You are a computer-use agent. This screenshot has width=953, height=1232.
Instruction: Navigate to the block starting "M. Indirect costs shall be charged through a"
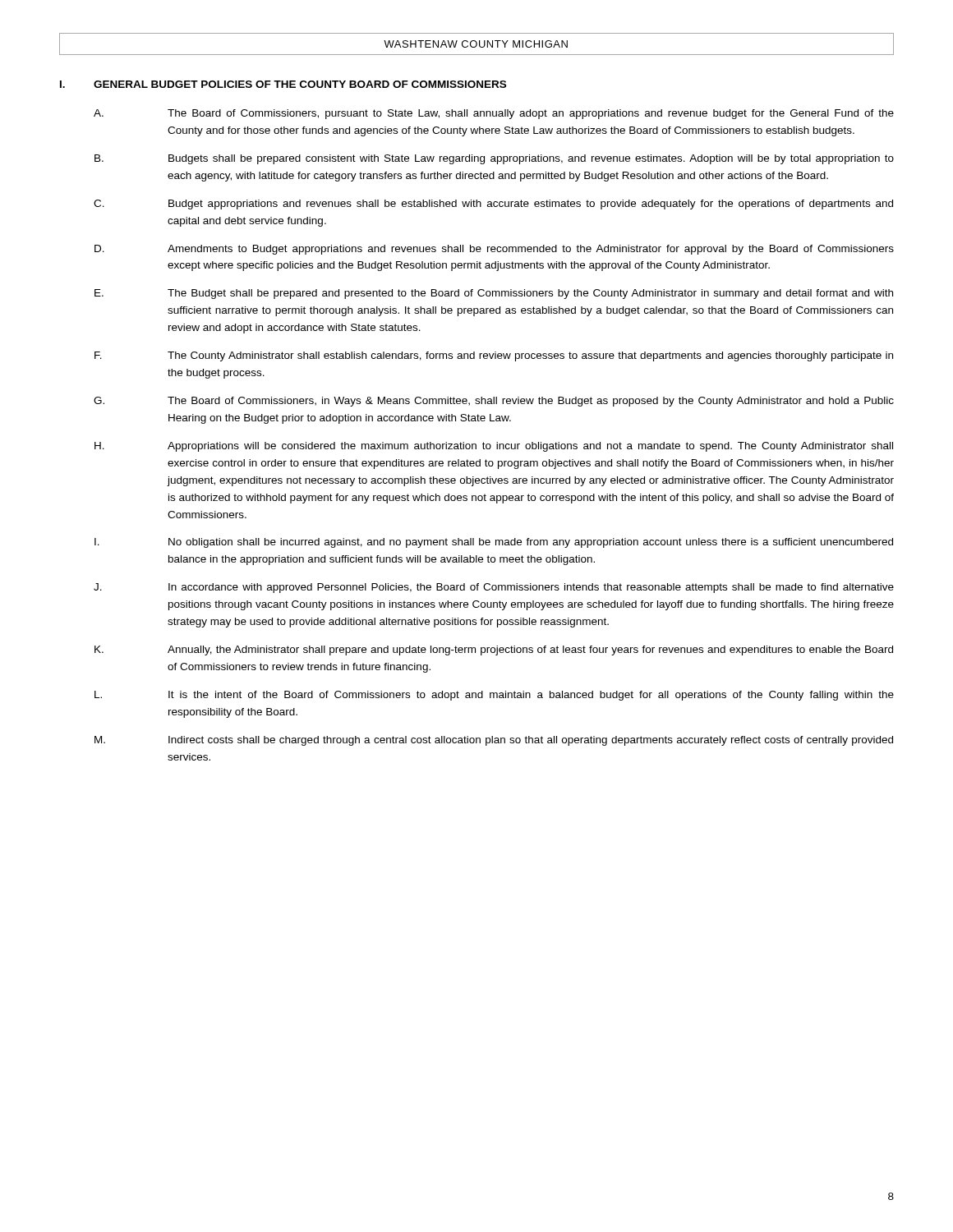coord(476,749)
